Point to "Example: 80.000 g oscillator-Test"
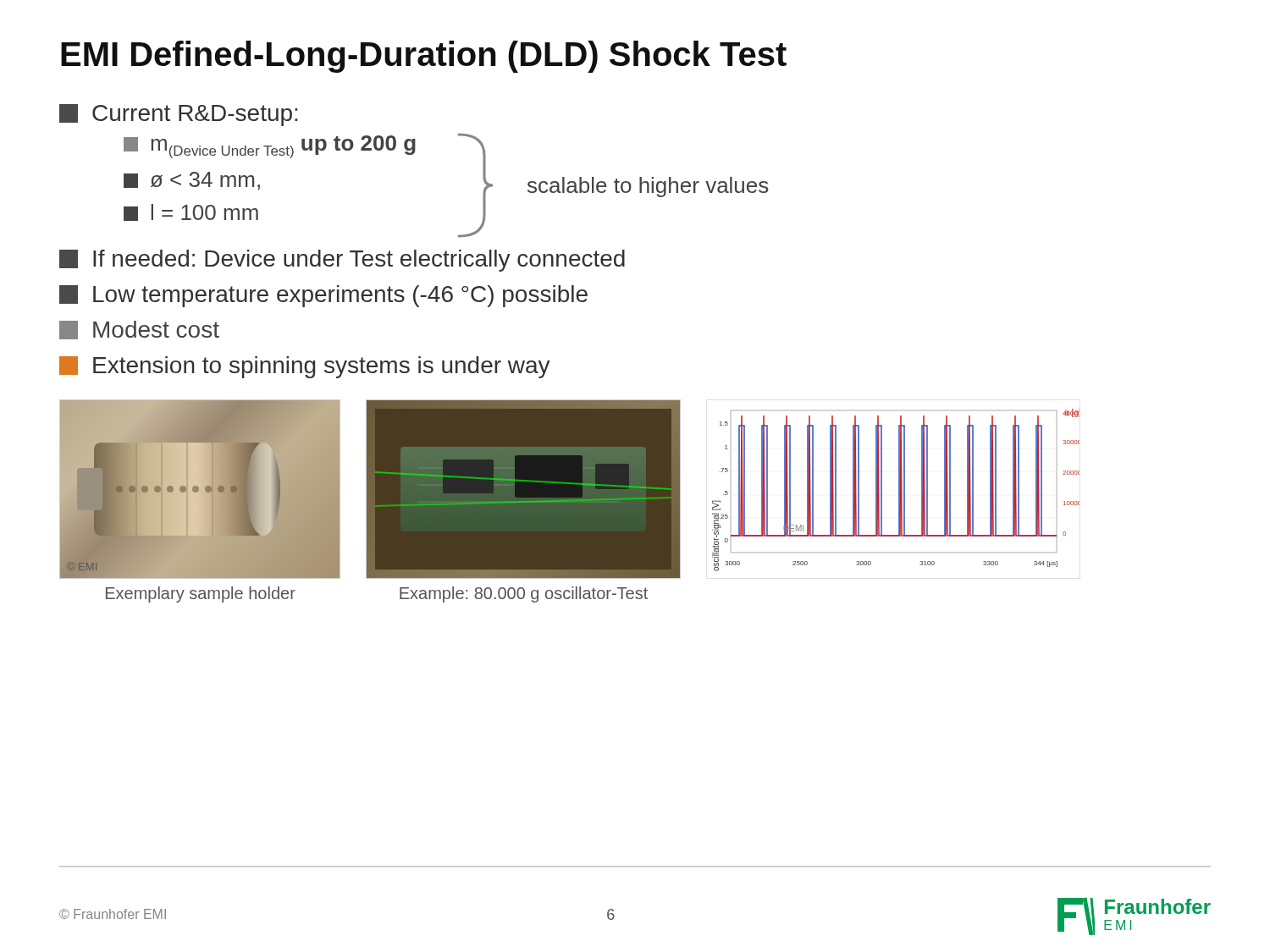Image resolution: width=1270 pixels, height=952 pixels. click(x=523, y=593)
